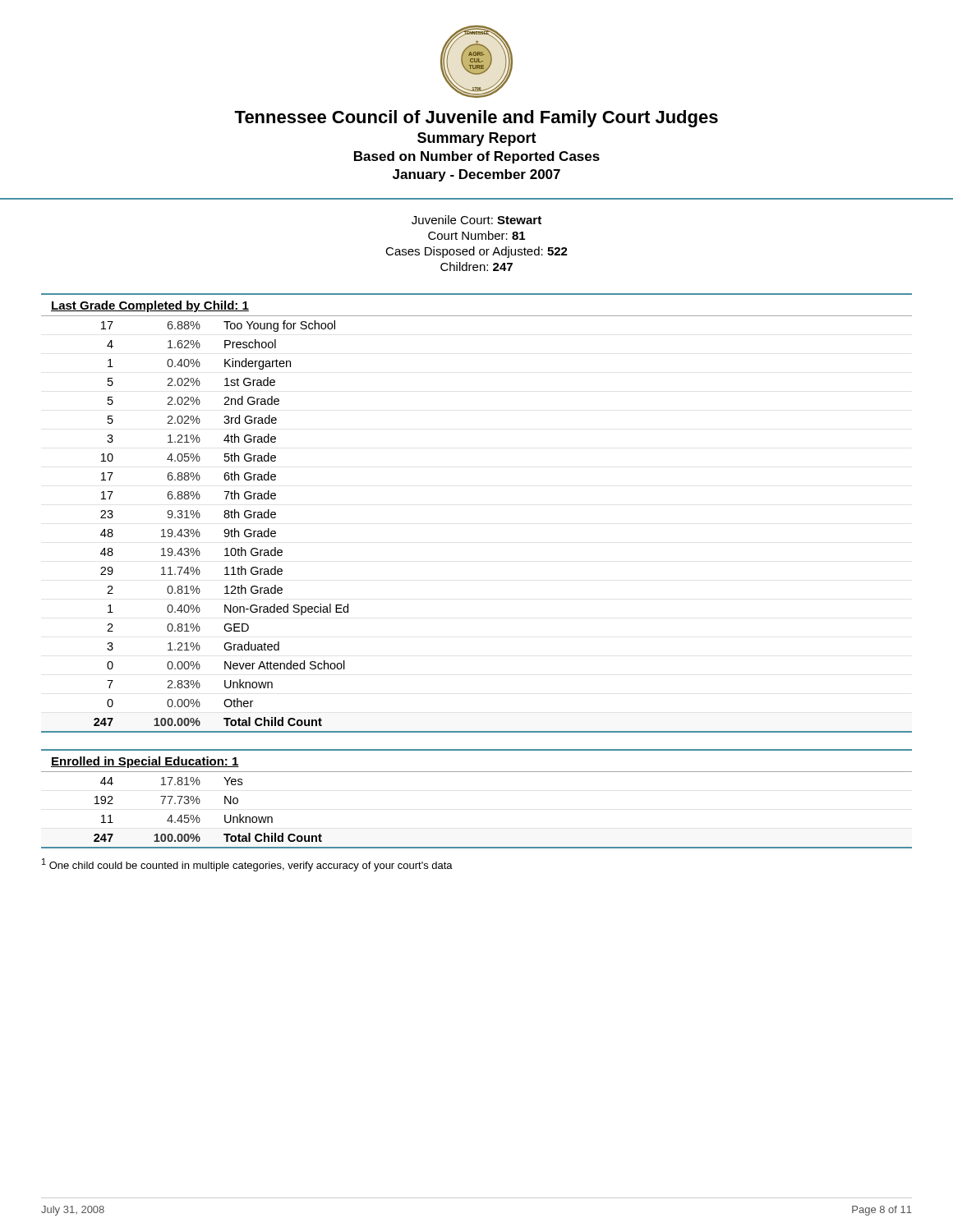
Task: Navigate to the text block starting "Last Grade Completed by Child: 1"
Action: point(150,305)
